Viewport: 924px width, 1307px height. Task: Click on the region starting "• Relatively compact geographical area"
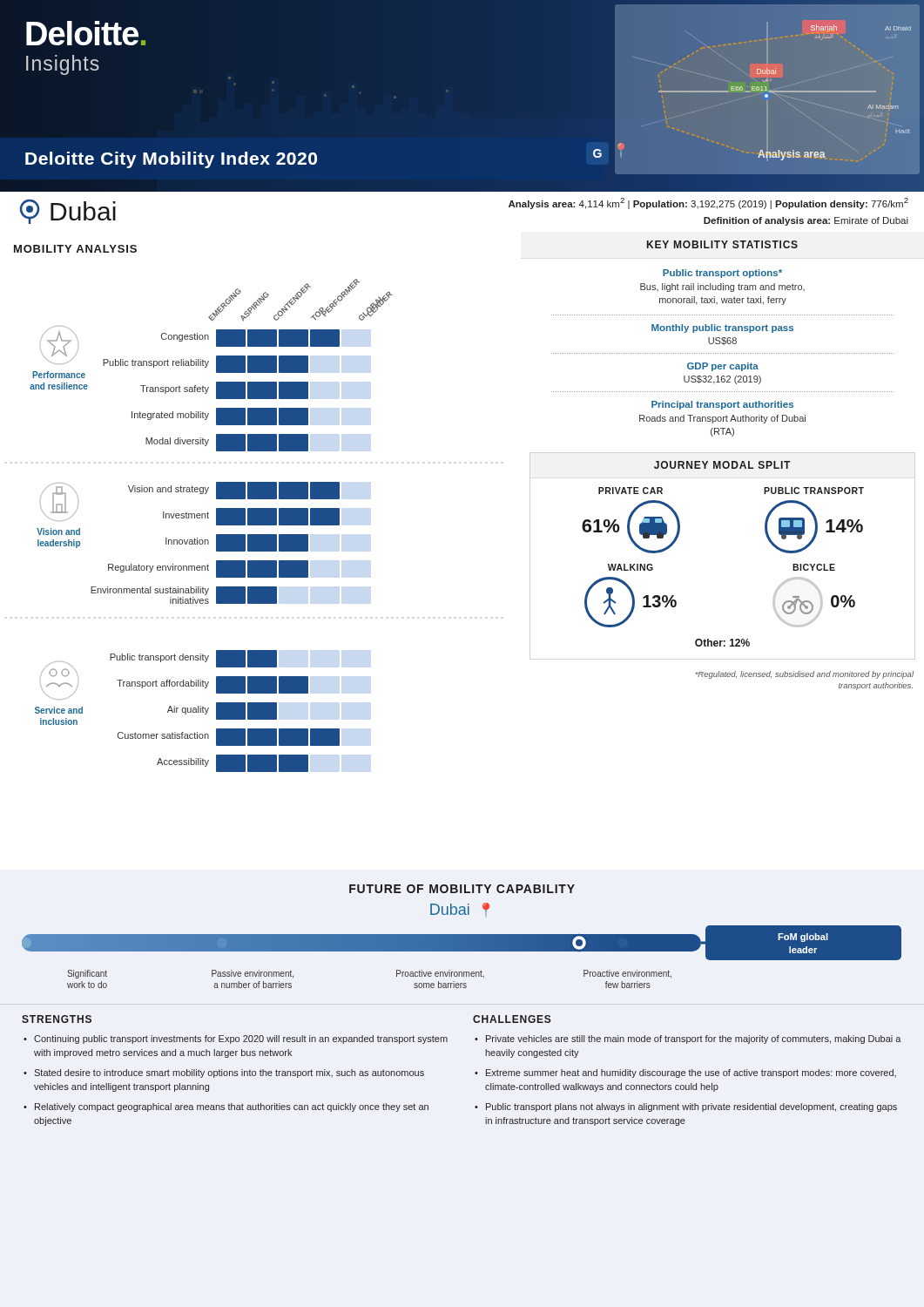226,1113
